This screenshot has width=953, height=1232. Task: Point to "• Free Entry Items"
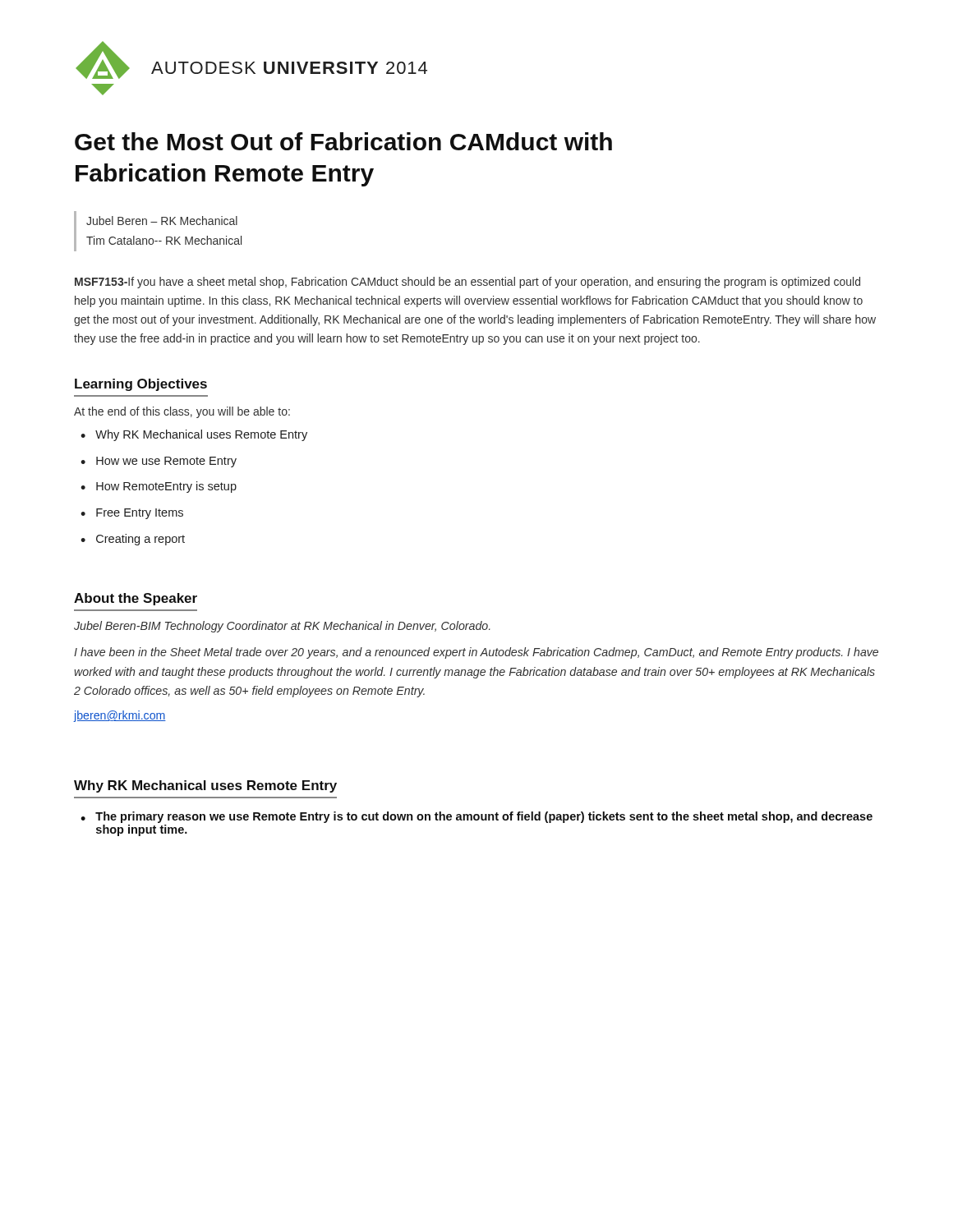pos(132,515)
